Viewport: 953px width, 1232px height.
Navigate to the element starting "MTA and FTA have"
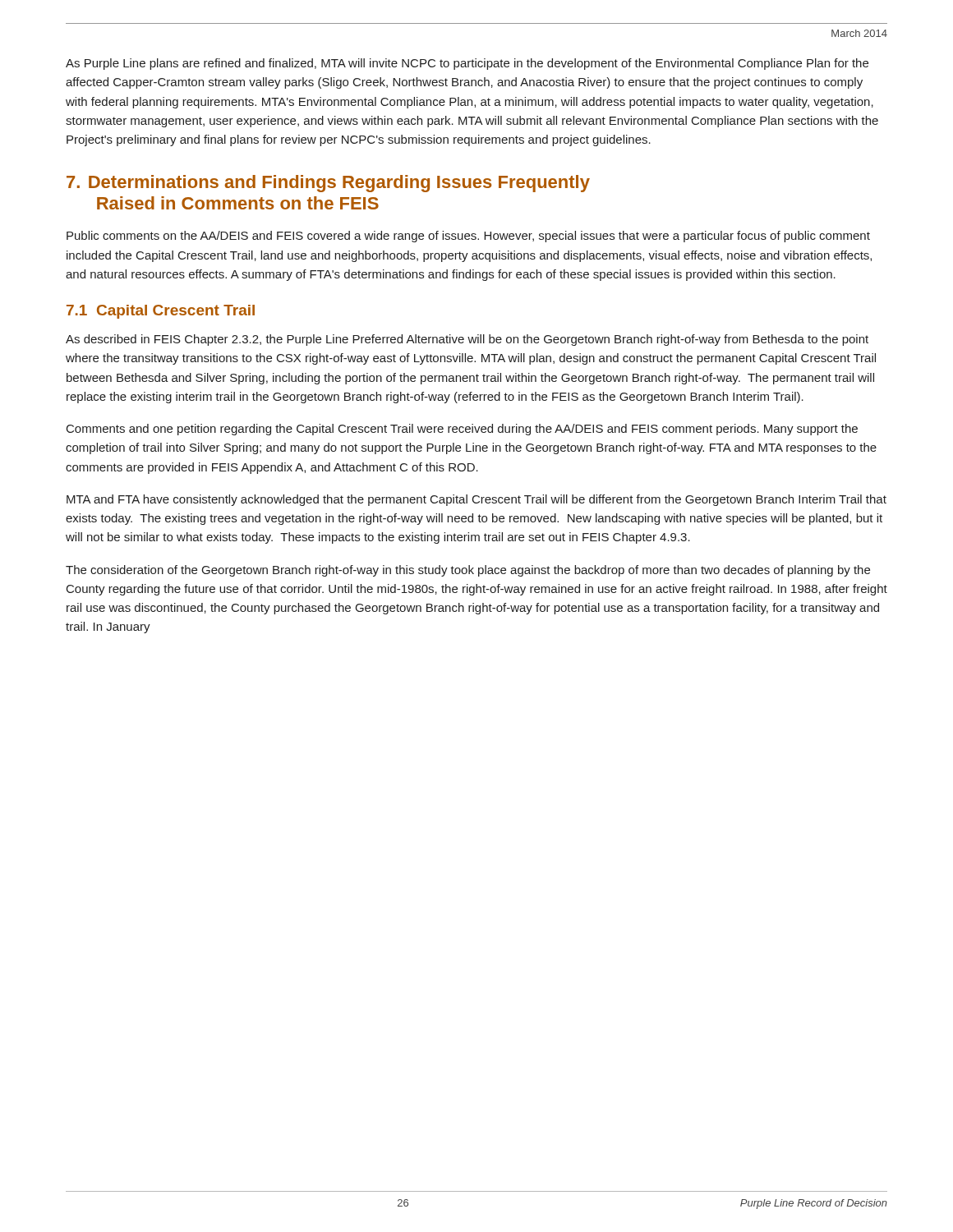[476, 518]
